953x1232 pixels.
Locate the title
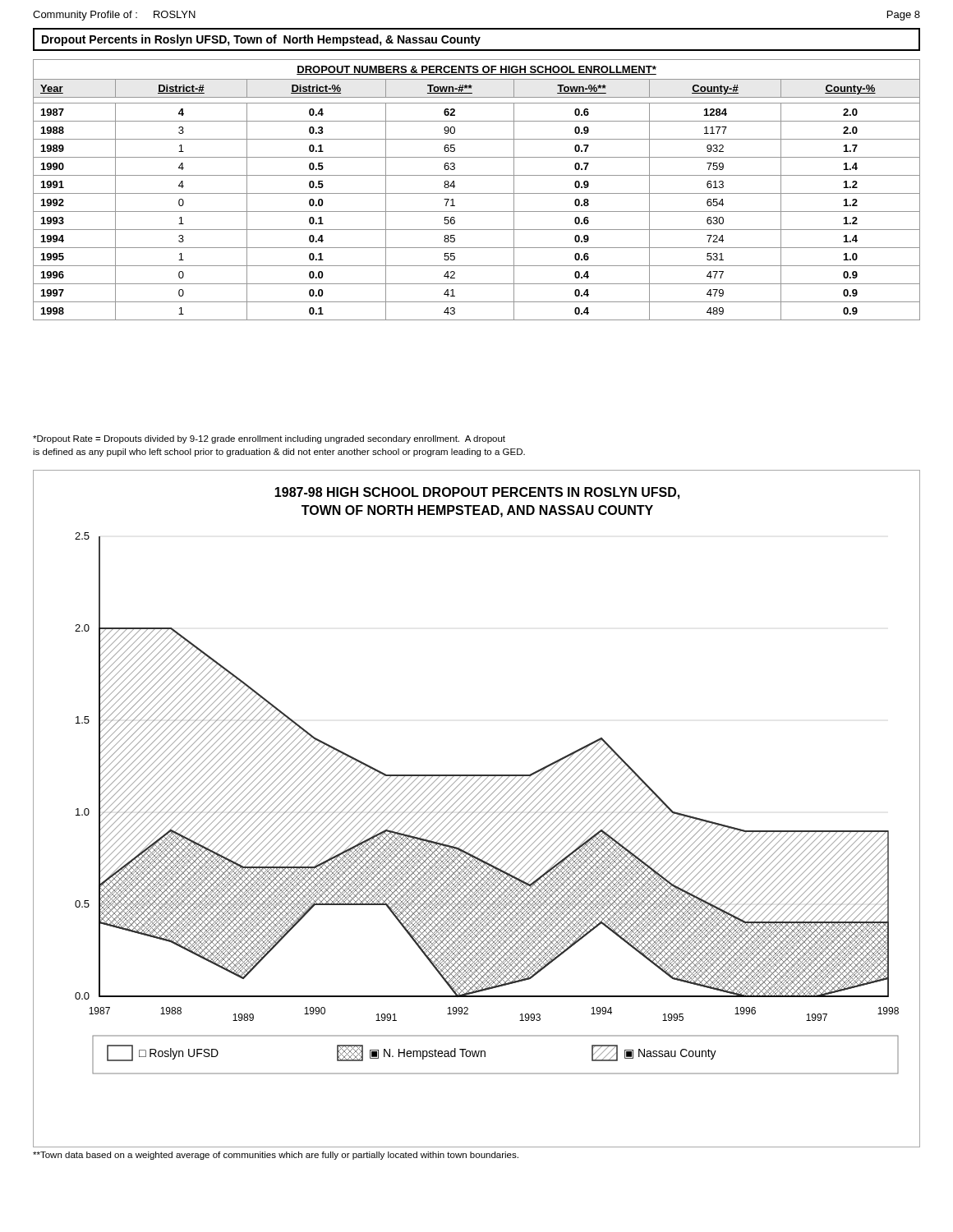(x=261, y=39)
